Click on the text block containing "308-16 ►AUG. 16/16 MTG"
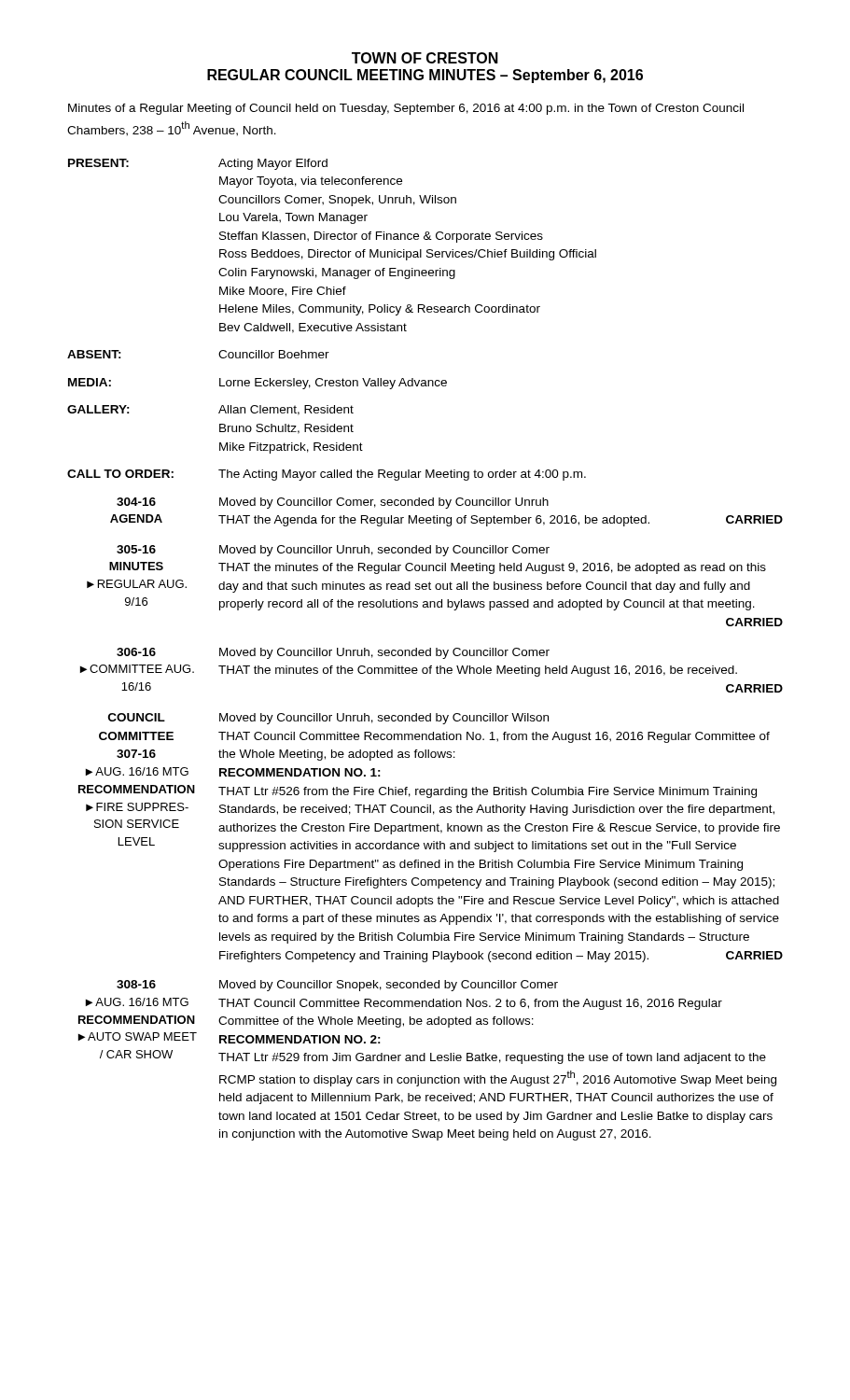Viewport: 850px width, 1400px height. [x=425, y=1059]
